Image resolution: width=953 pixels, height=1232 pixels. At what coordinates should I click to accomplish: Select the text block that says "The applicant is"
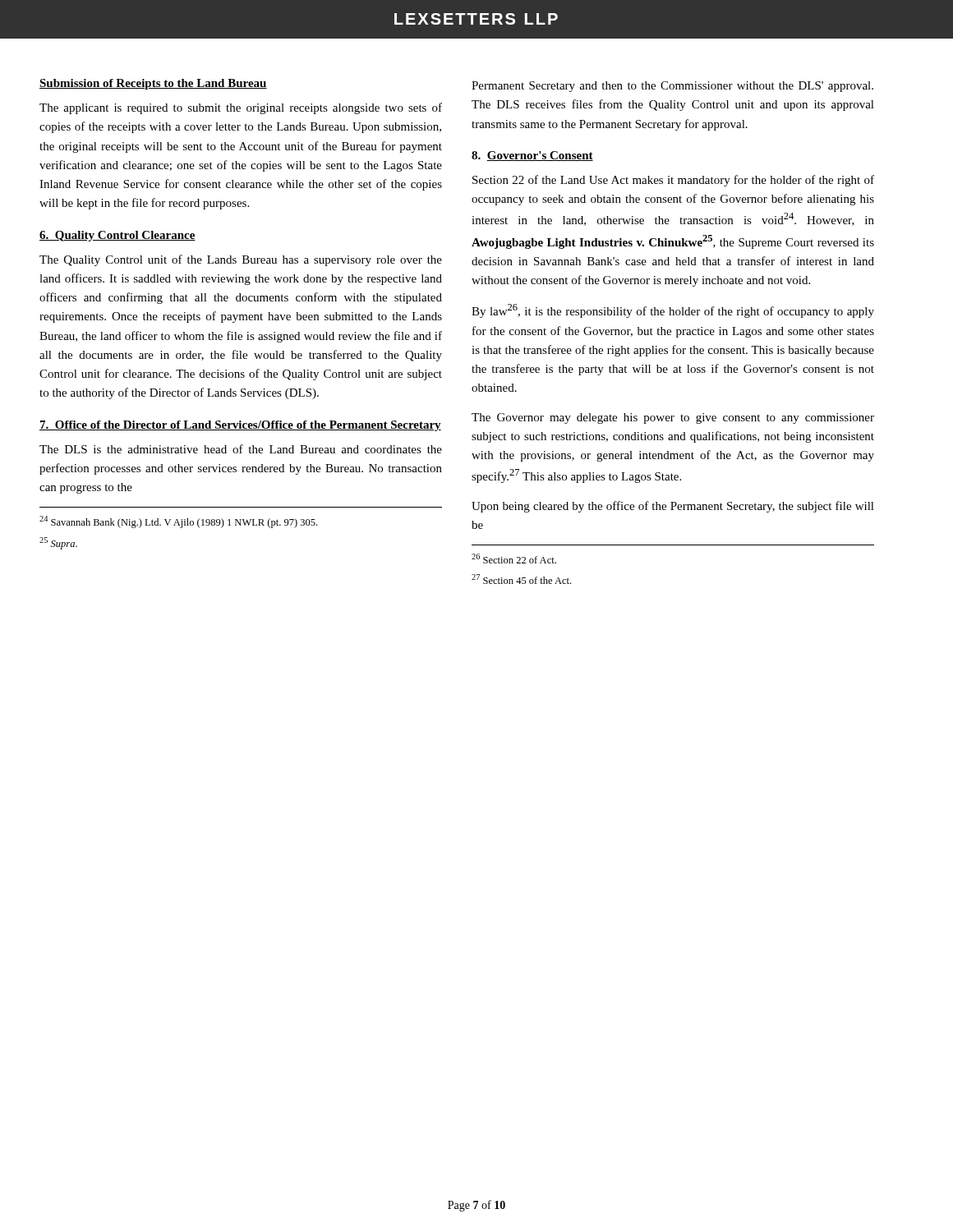[241, 156]
